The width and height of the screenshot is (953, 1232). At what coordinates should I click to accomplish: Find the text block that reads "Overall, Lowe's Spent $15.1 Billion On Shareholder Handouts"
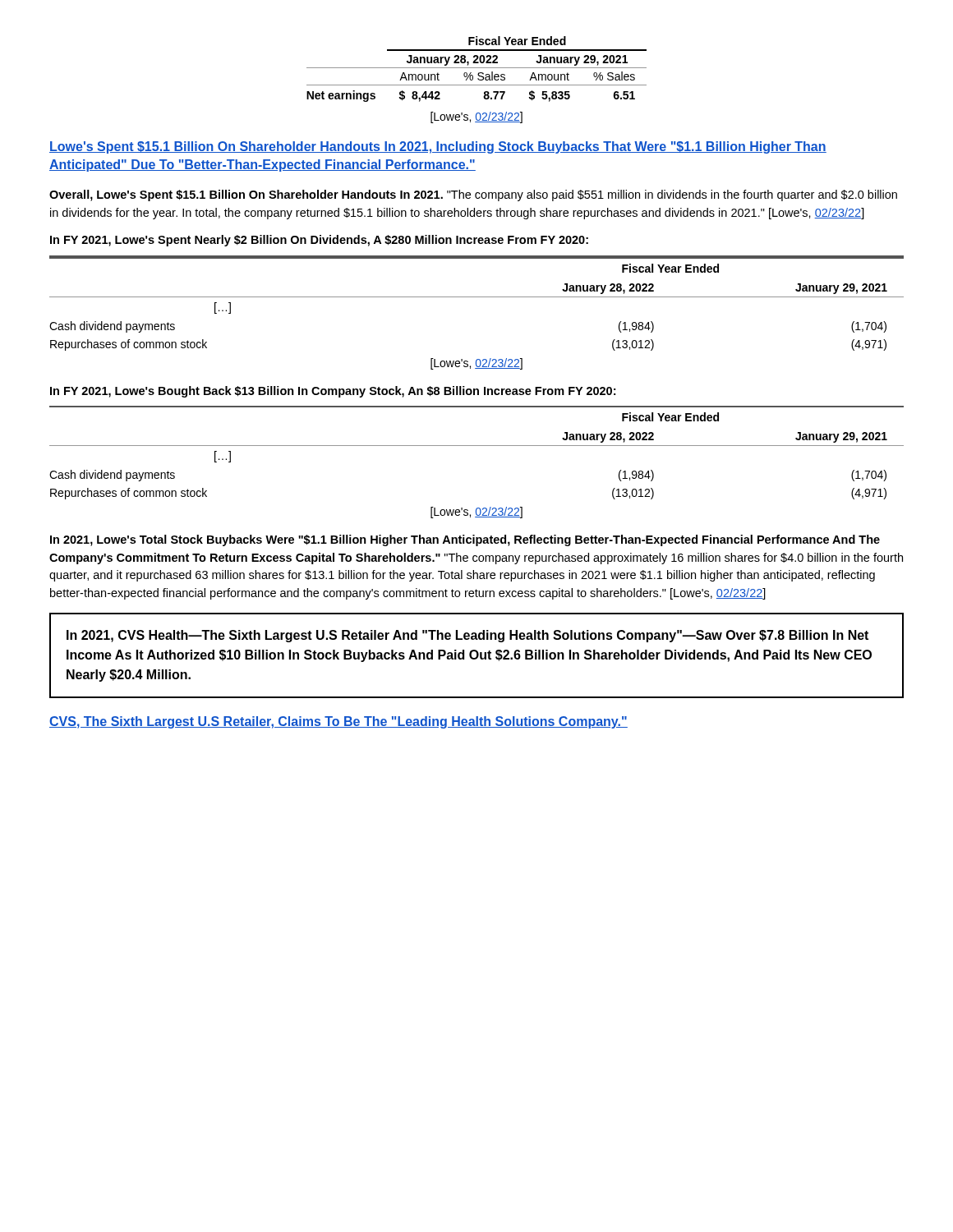[x=474, y=203]
